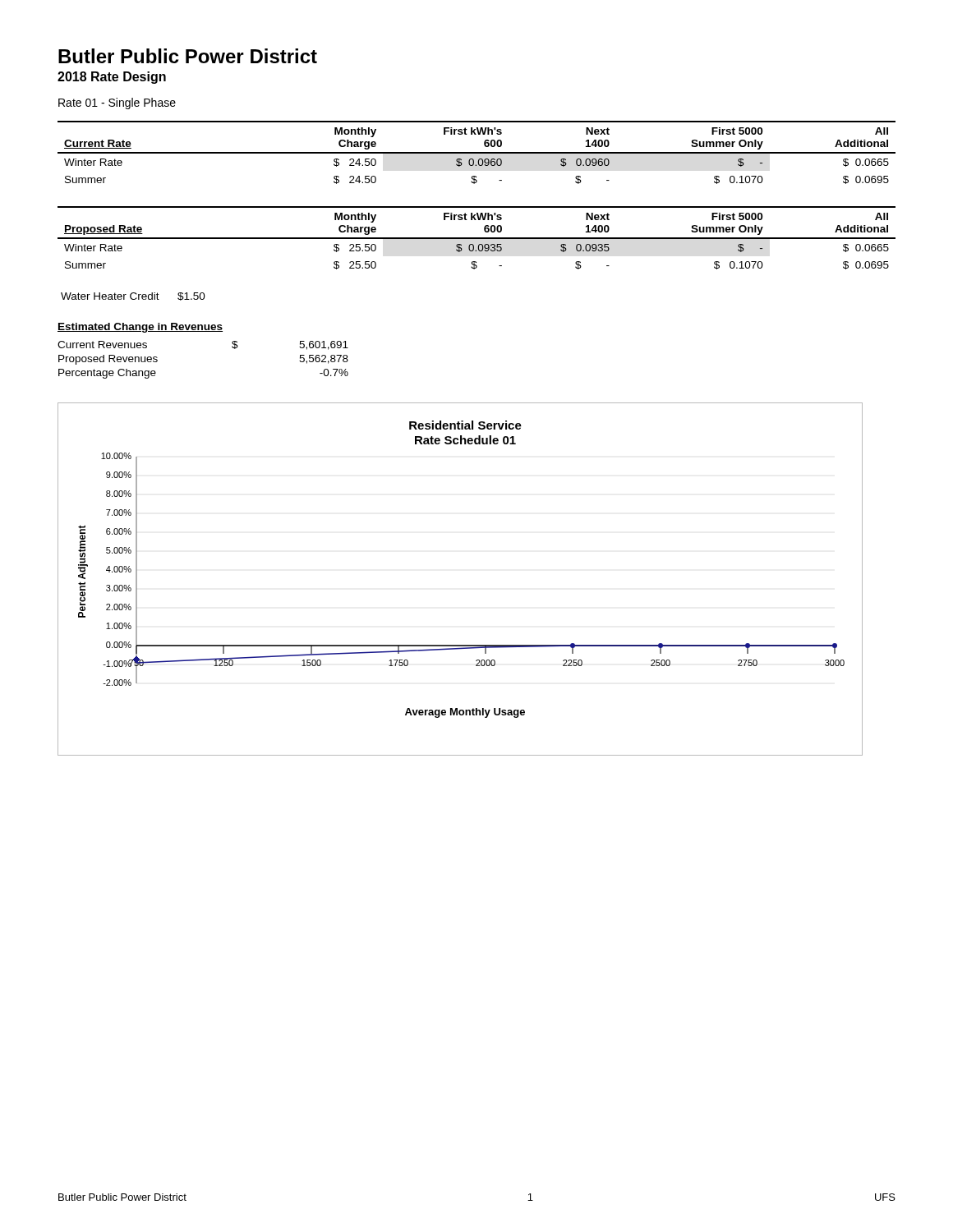
Task: Click on the line chart
Action: [x=464, y=579]
